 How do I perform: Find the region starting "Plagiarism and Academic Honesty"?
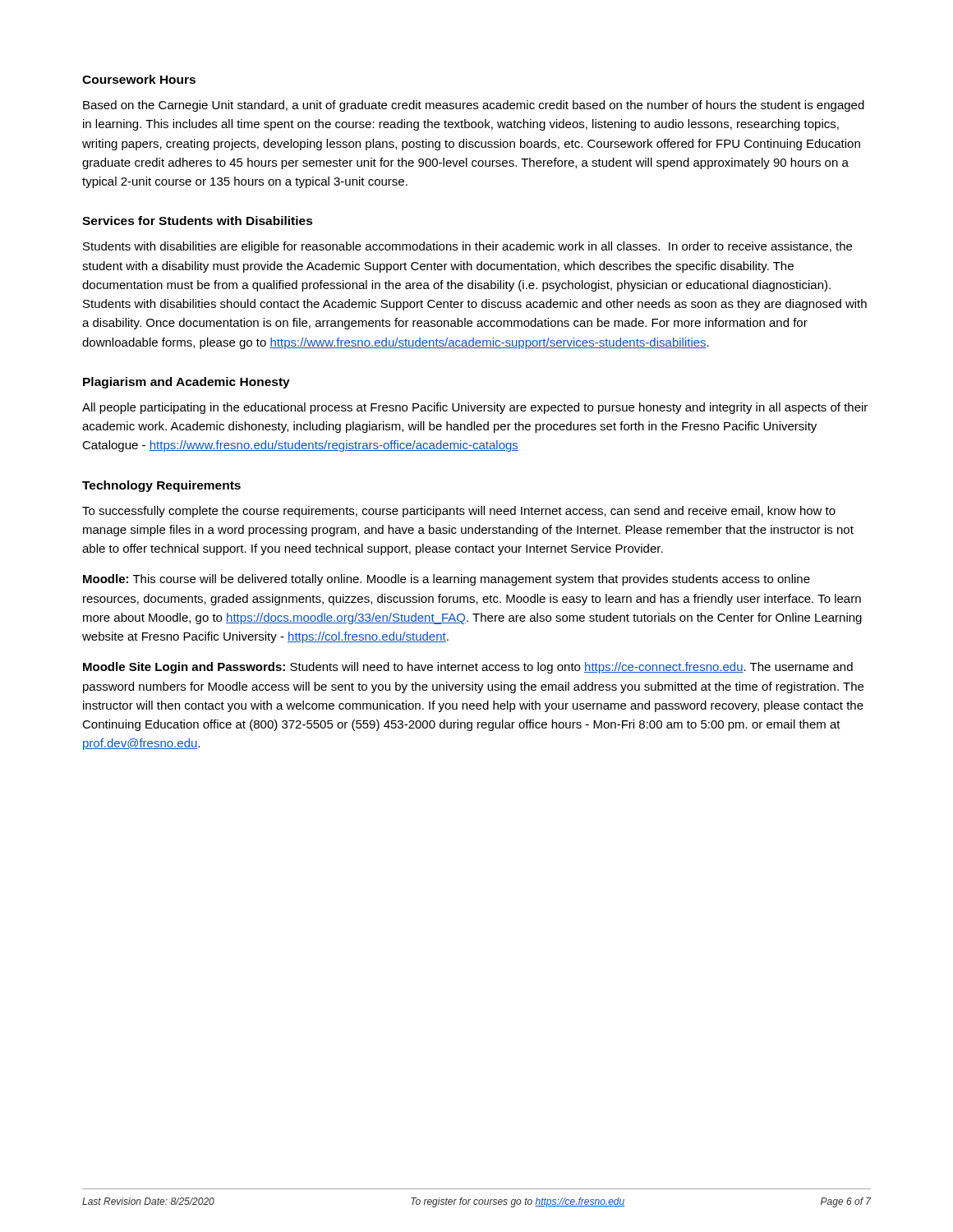pyautogui.click(x=186, y=381)
